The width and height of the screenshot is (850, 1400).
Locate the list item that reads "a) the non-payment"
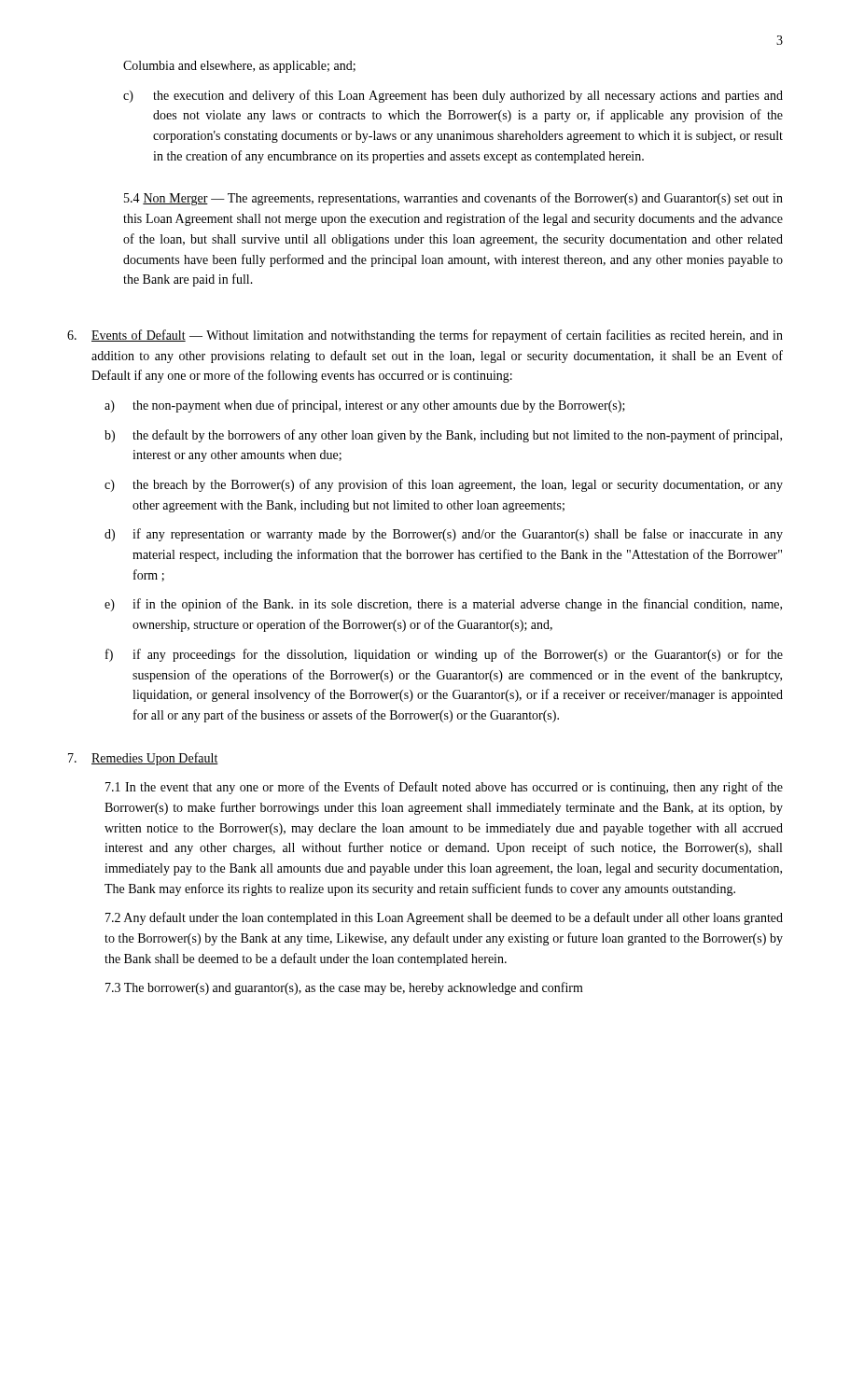coord(444,406)
